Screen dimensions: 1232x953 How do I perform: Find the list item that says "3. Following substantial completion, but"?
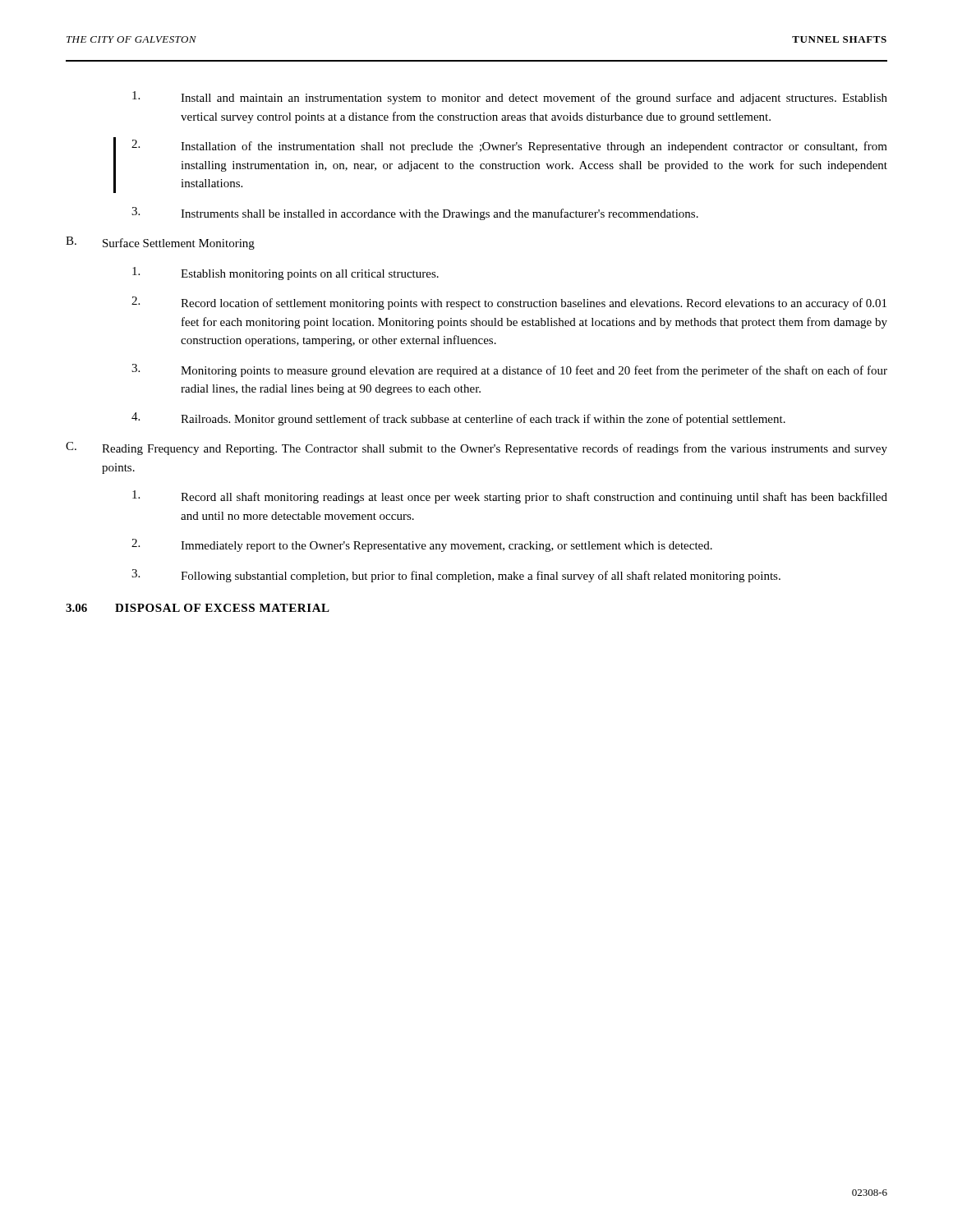509,576
